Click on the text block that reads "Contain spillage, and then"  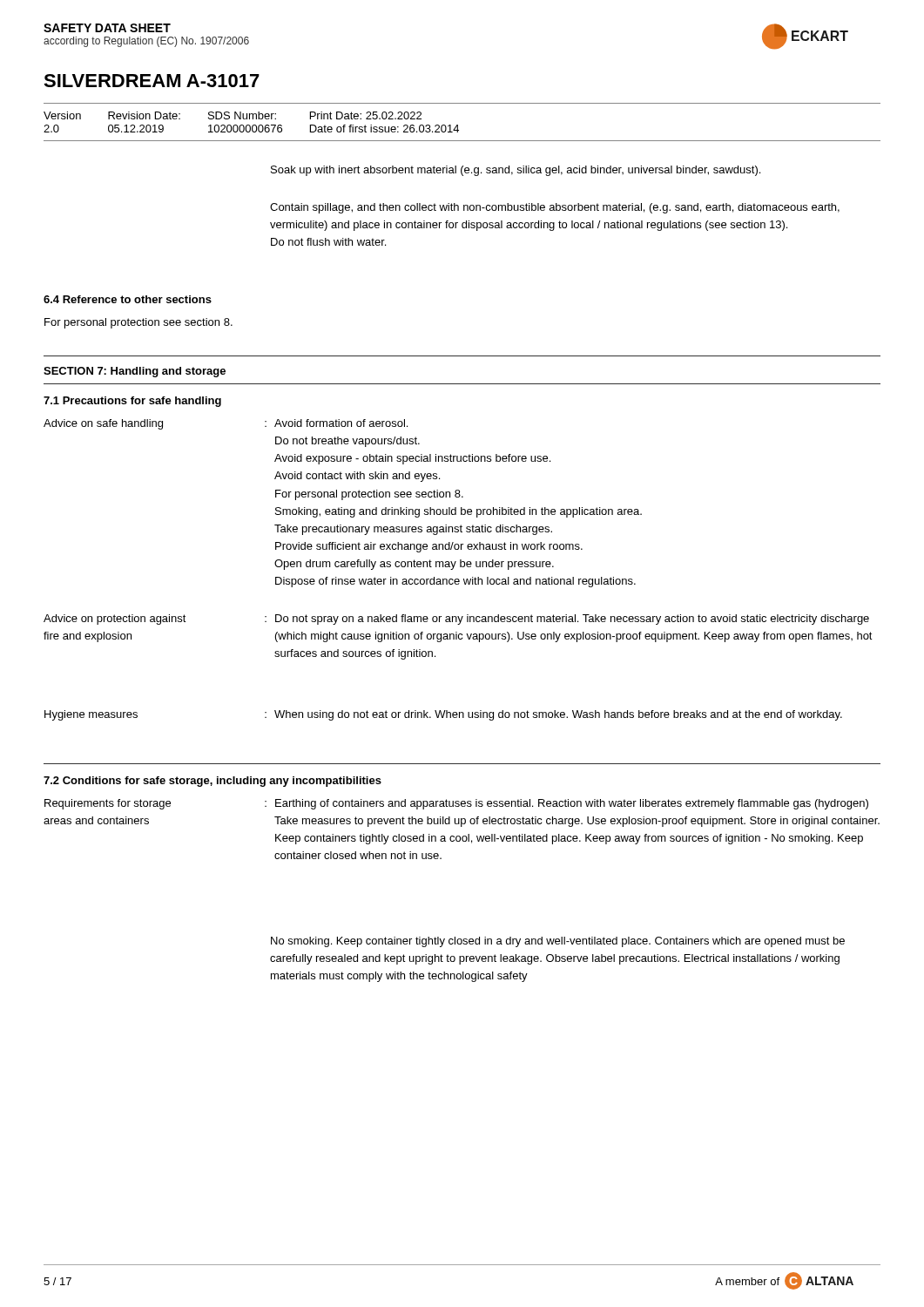(555, 224)
